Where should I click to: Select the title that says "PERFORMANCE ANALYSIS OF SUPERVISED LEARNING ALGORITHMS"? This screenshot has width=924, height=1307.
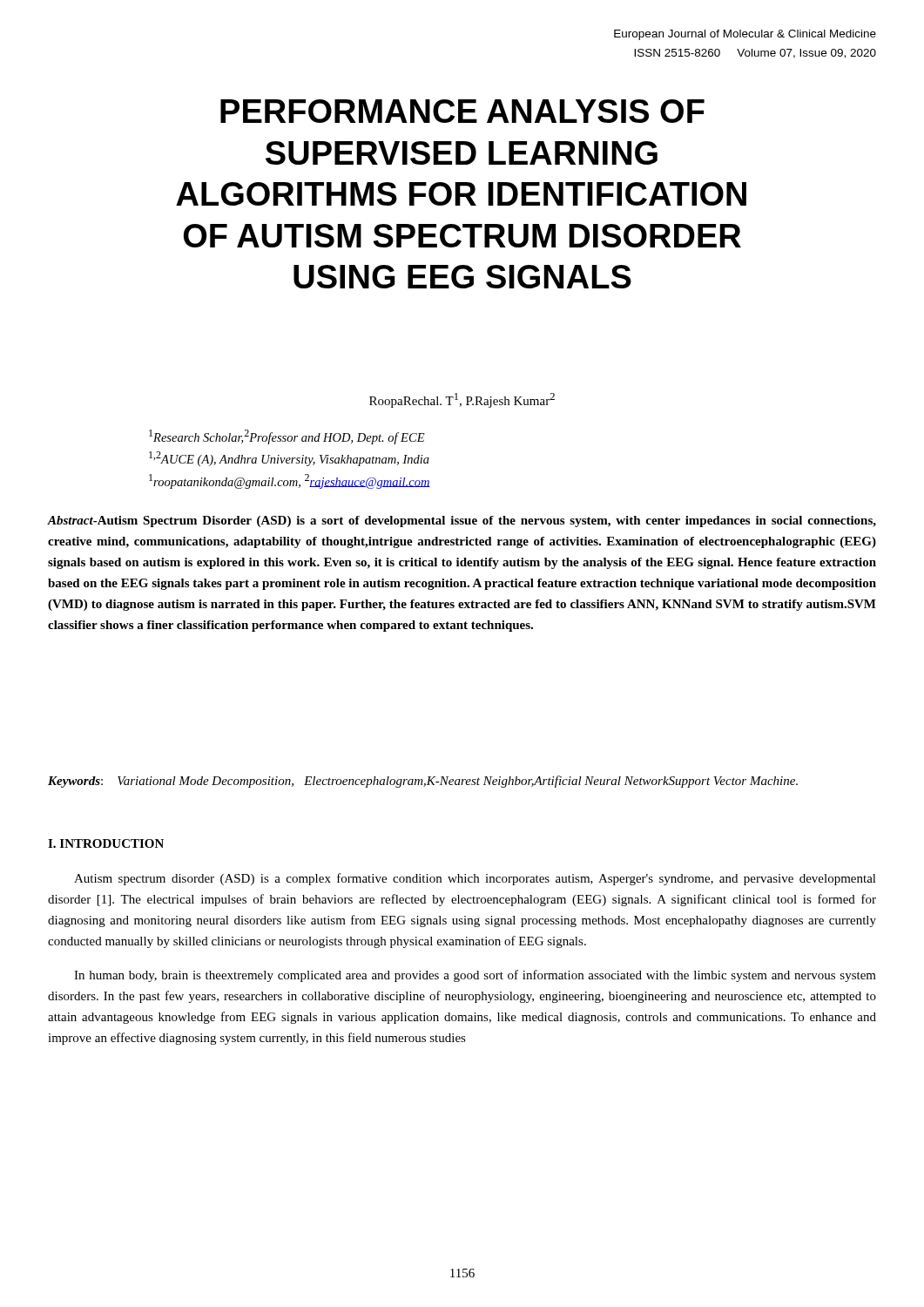click(462, 195)
